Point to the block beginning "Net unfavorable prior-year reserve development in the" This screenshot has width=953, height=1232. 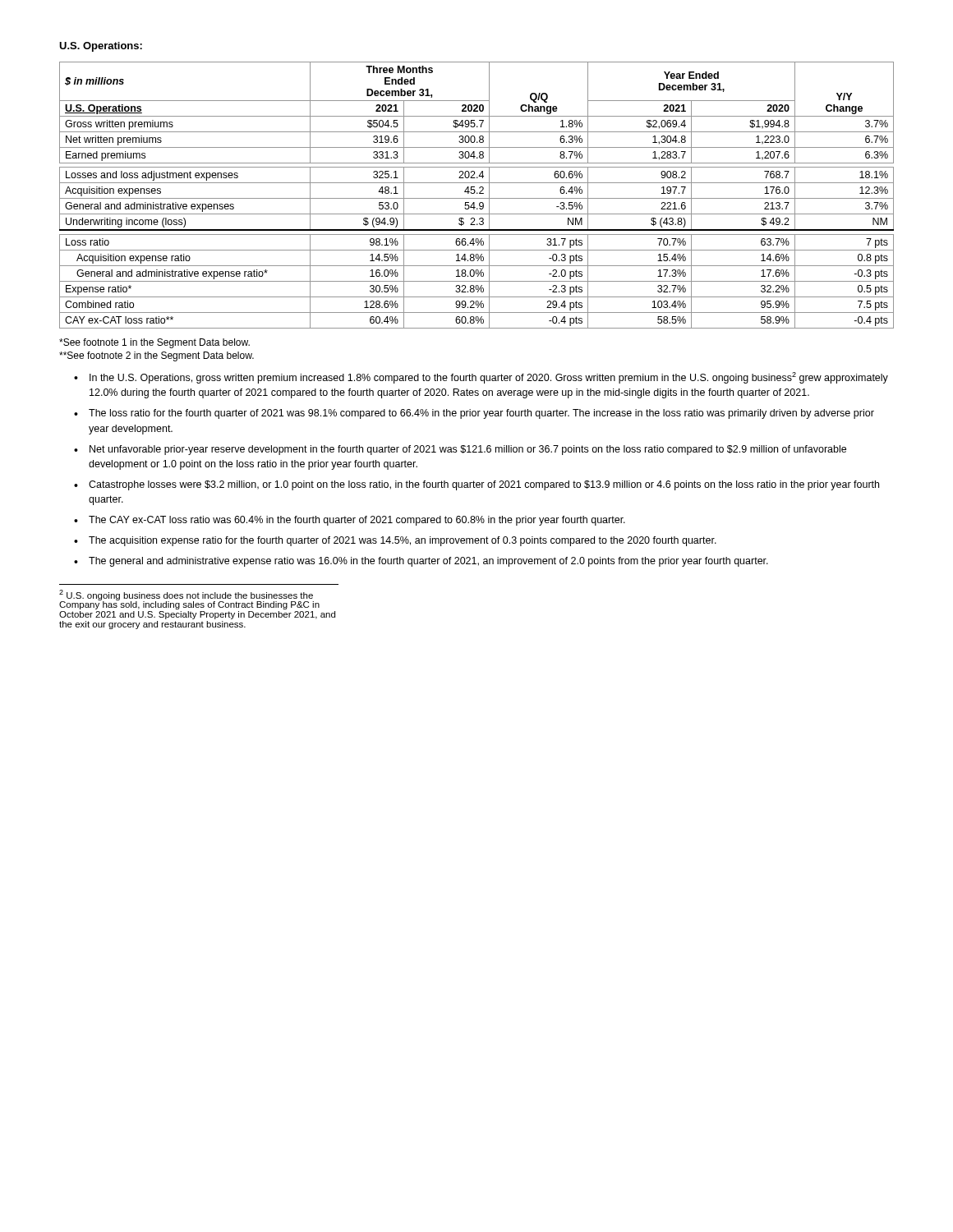pos(468,456)
